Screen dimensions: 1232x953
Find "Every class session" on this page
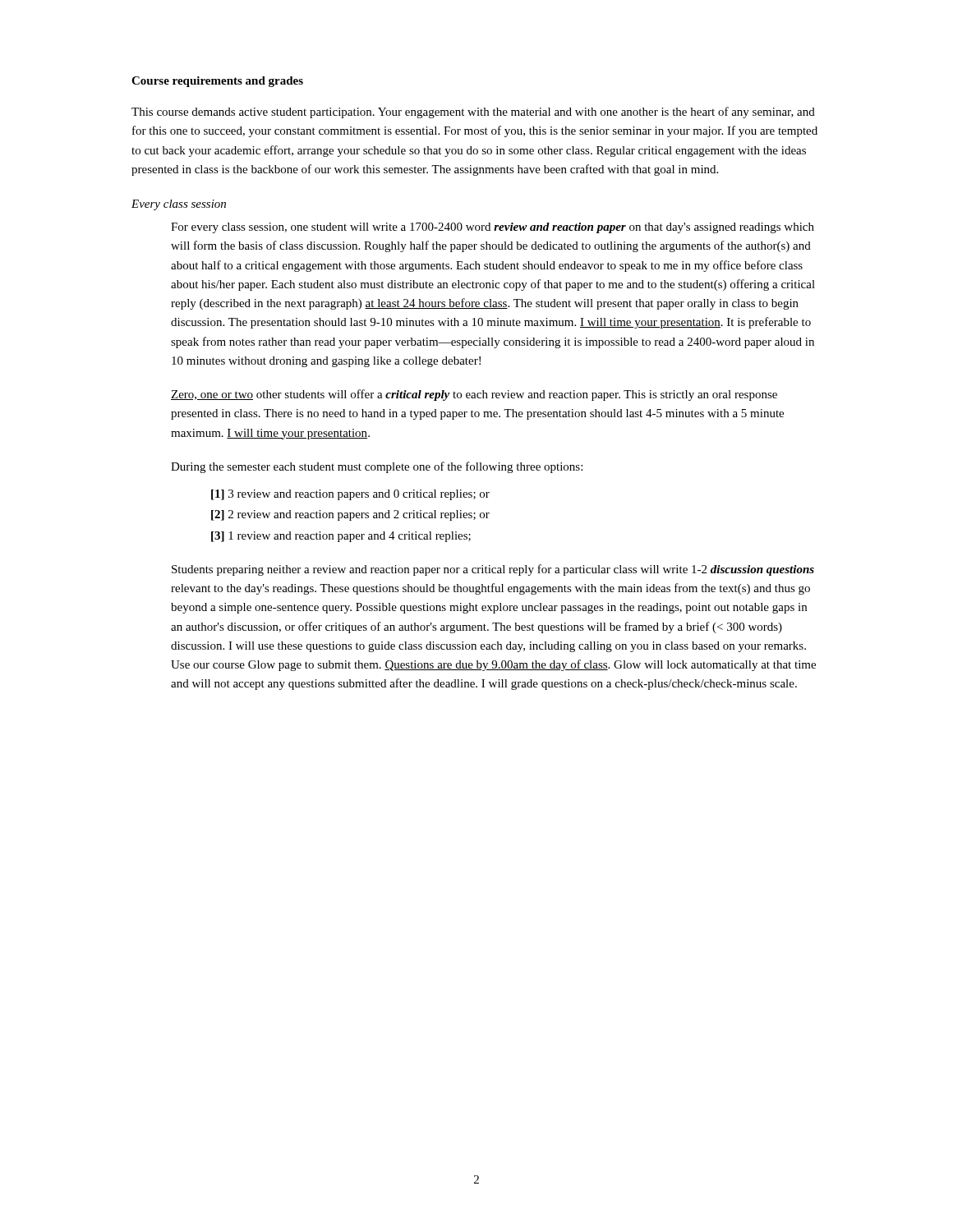tap(179, 204)
